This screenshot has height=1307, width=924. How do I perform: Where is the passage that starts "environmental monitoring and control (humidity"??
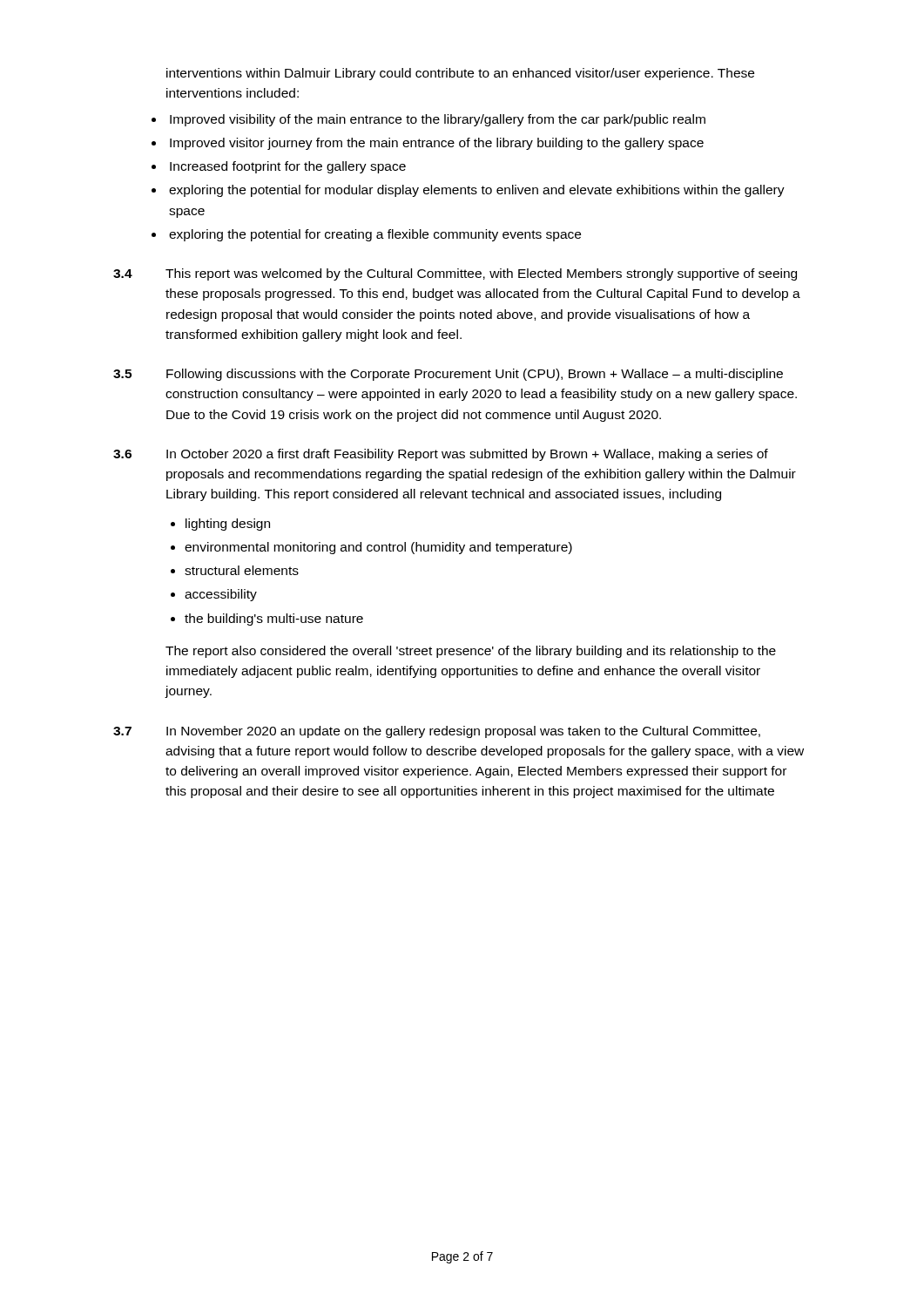(498, 547)
